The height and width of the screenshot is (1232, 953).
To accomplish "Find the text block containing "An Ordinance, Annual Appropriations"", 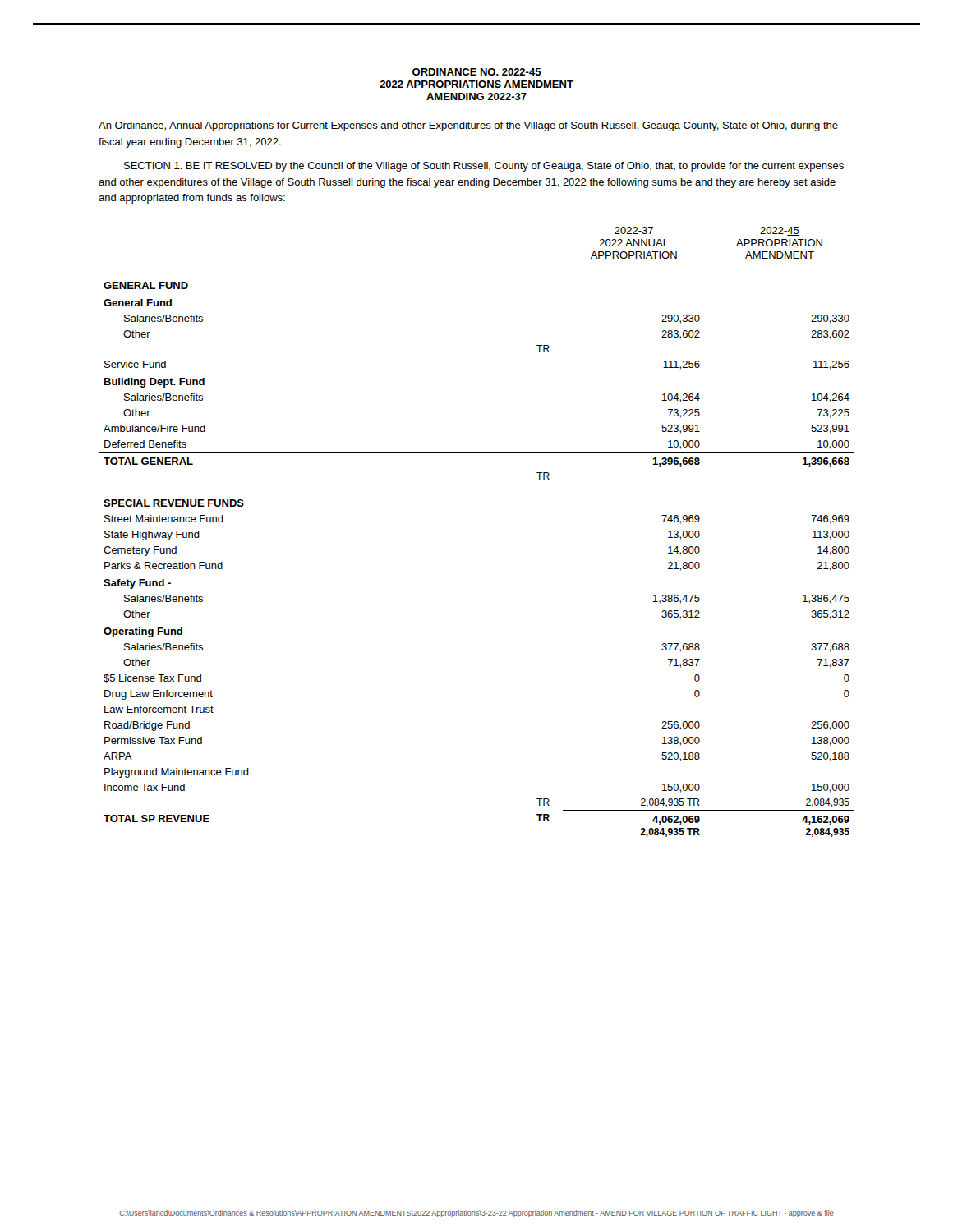I will 468,133.
